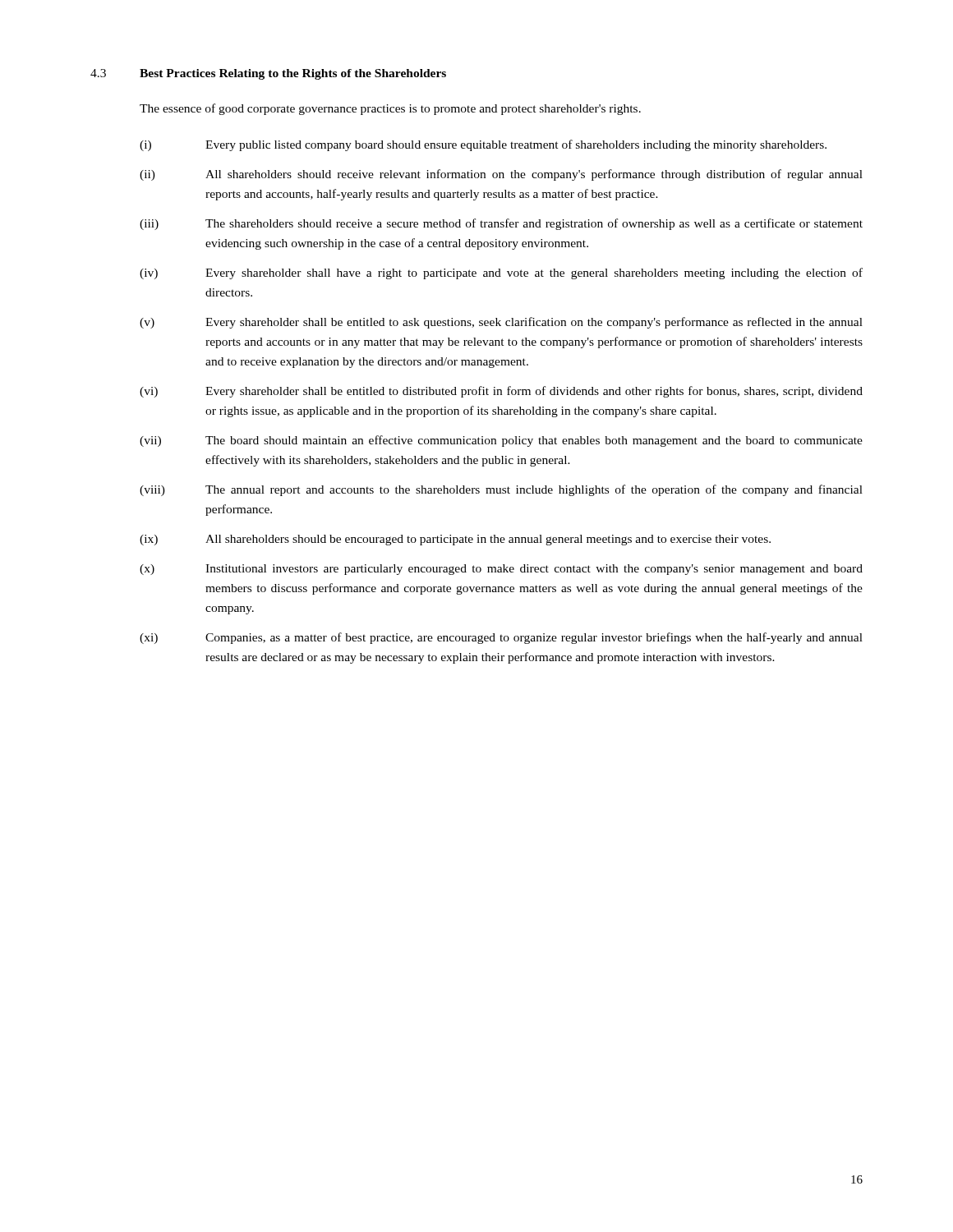Click on the section header that says "4.3 Best Practices"

coord(268,73)
